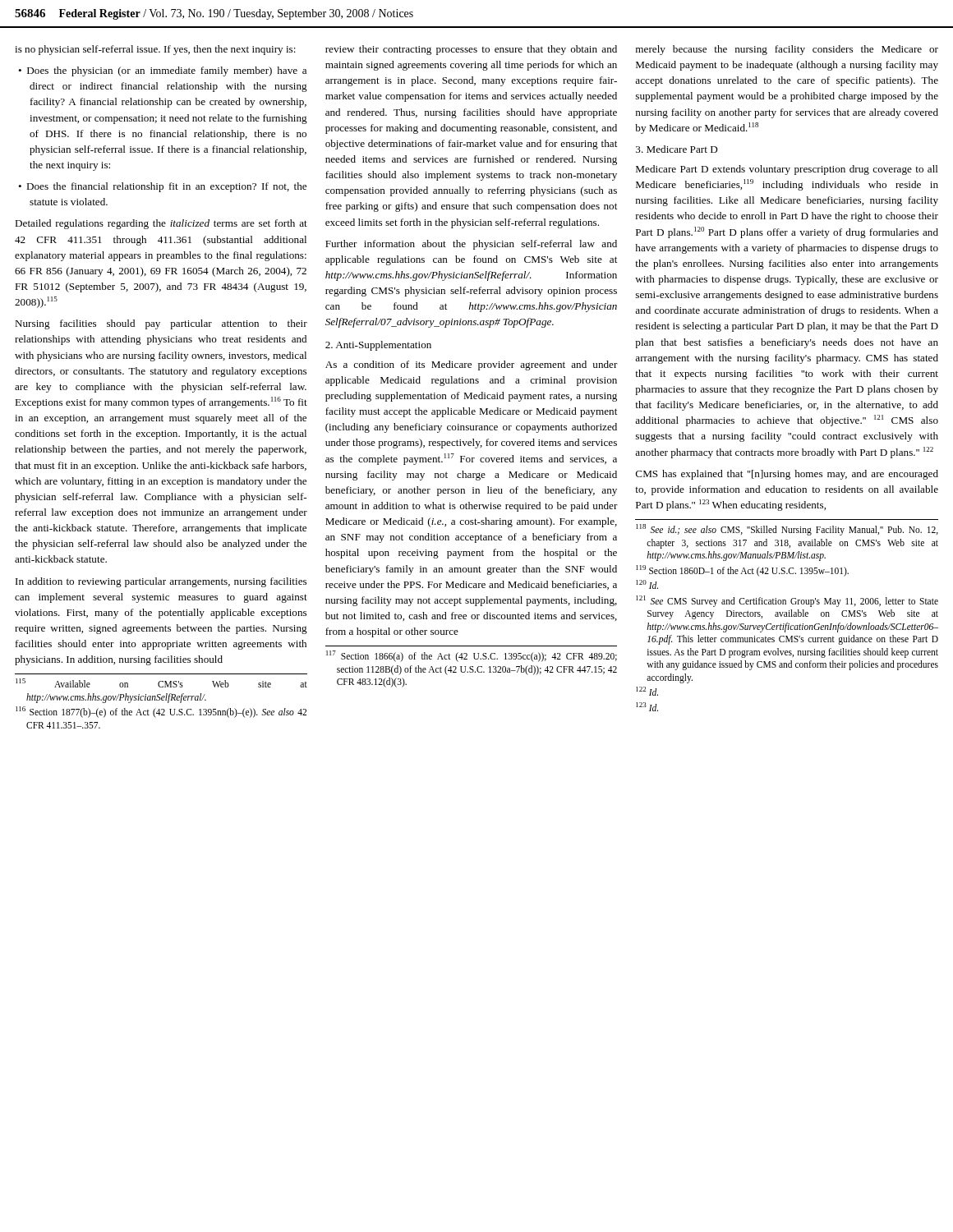This screenshot has width=953, height=1232.
Task: Where is the passage that starts "121 See CMS Survey"?
Action: [x=787, y=640]
